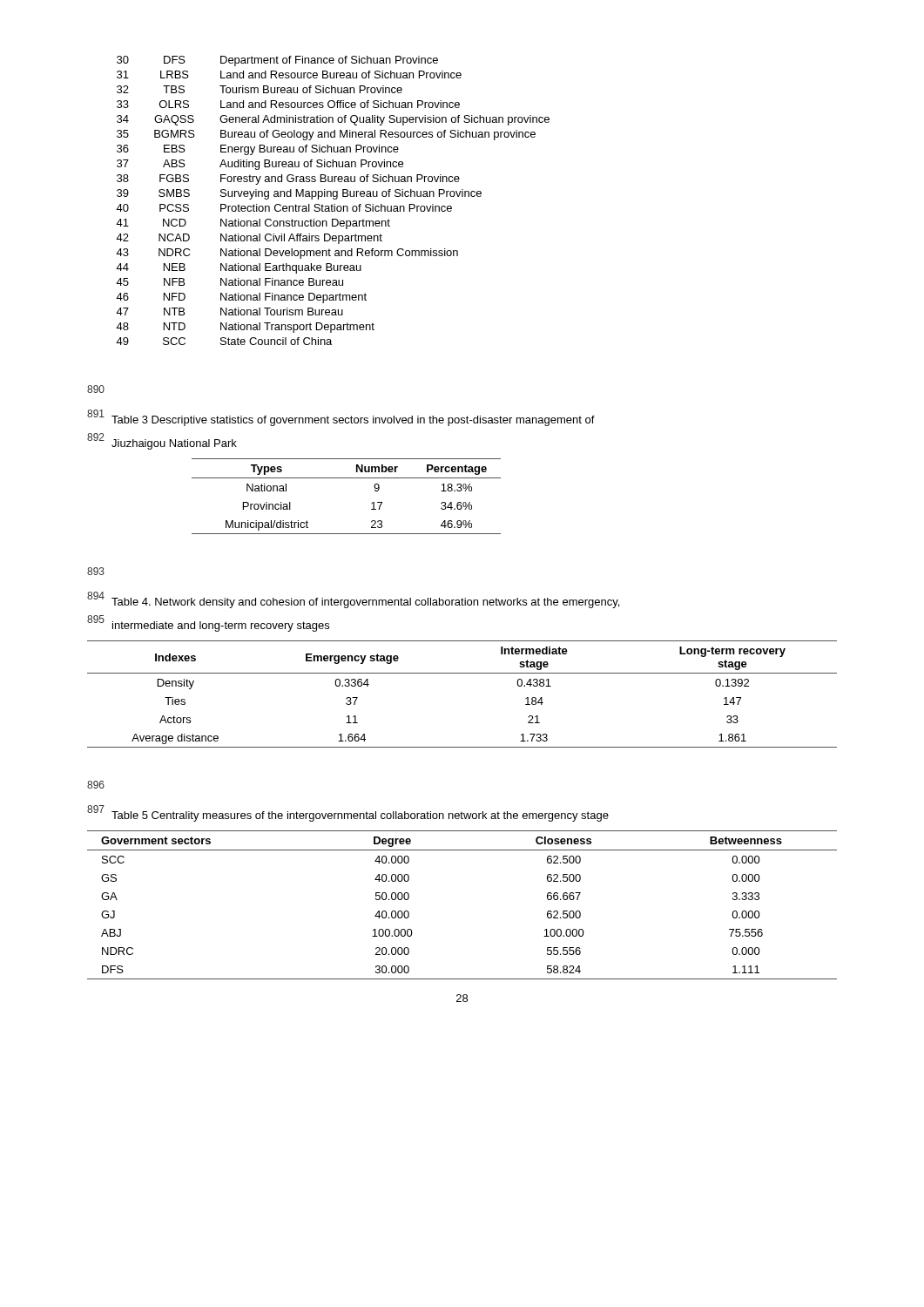924x1307 pixels.
Task: Select the table that reads "Municipal/district"
Action: coord(488,496)
